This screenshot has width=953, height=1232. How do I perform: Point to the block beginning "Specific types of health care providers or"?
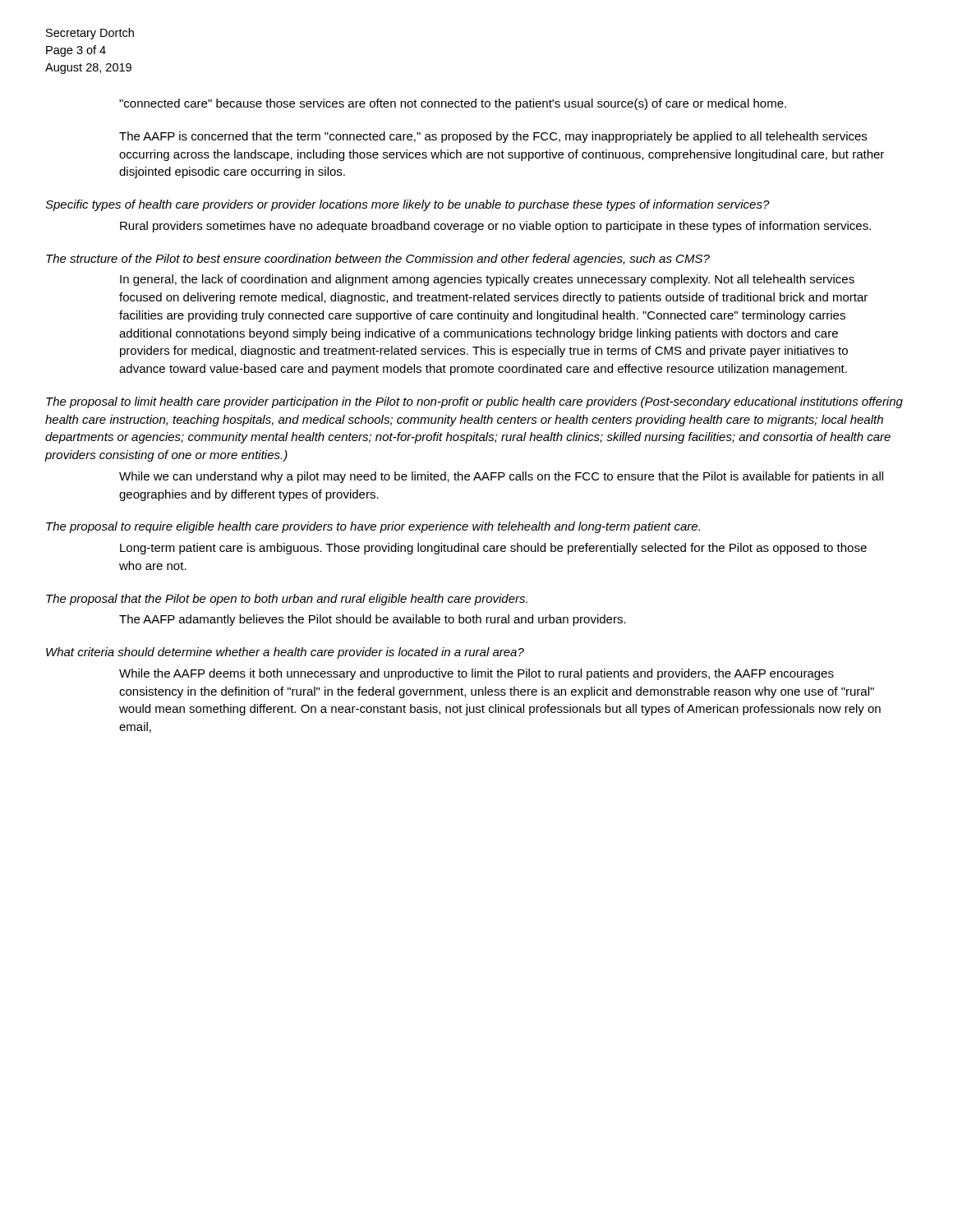click(476, 215)
